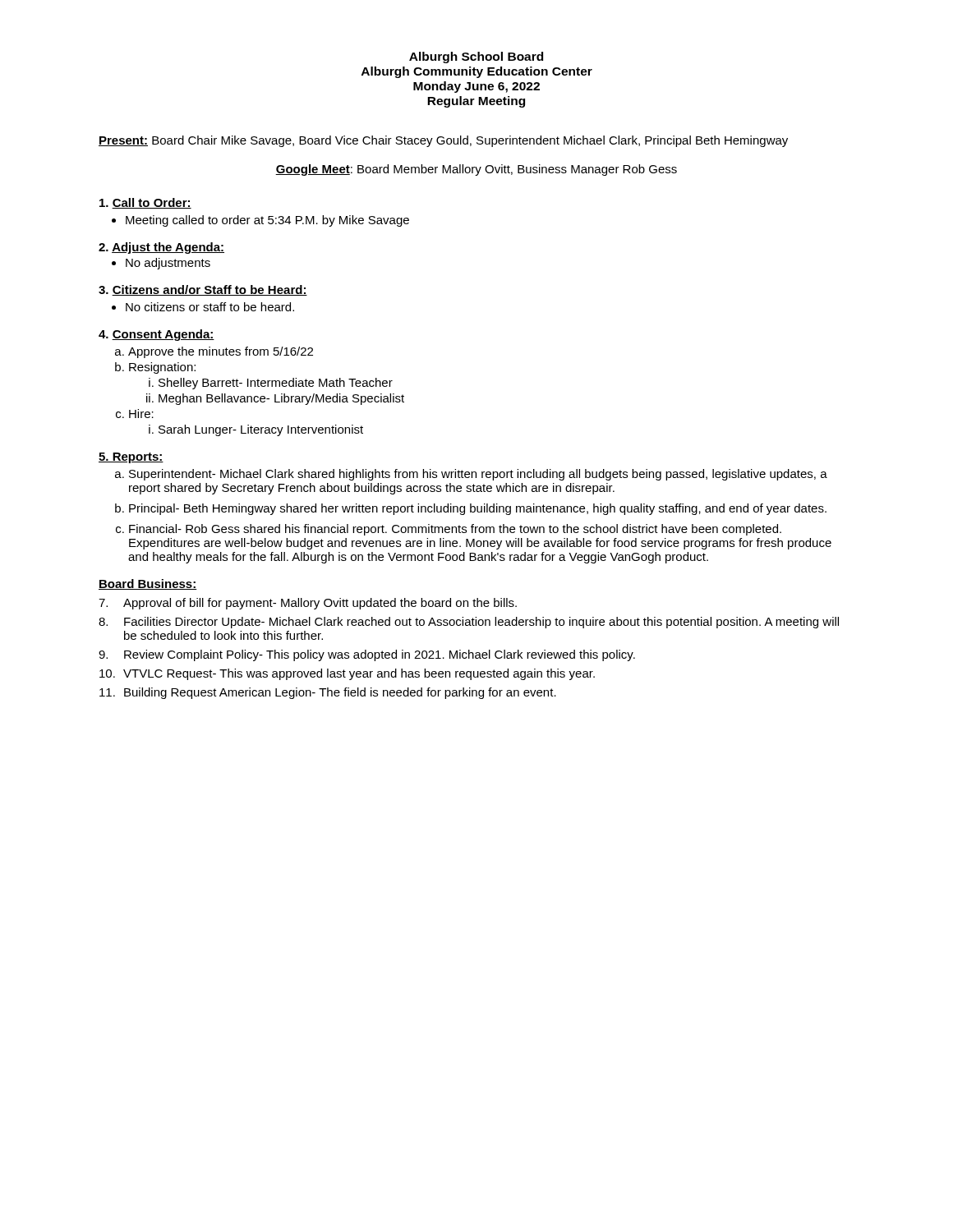The image size is (953, 1232).
Task: Click on the element starting "No citizens or staff to be"
Action: pos(210,307)
